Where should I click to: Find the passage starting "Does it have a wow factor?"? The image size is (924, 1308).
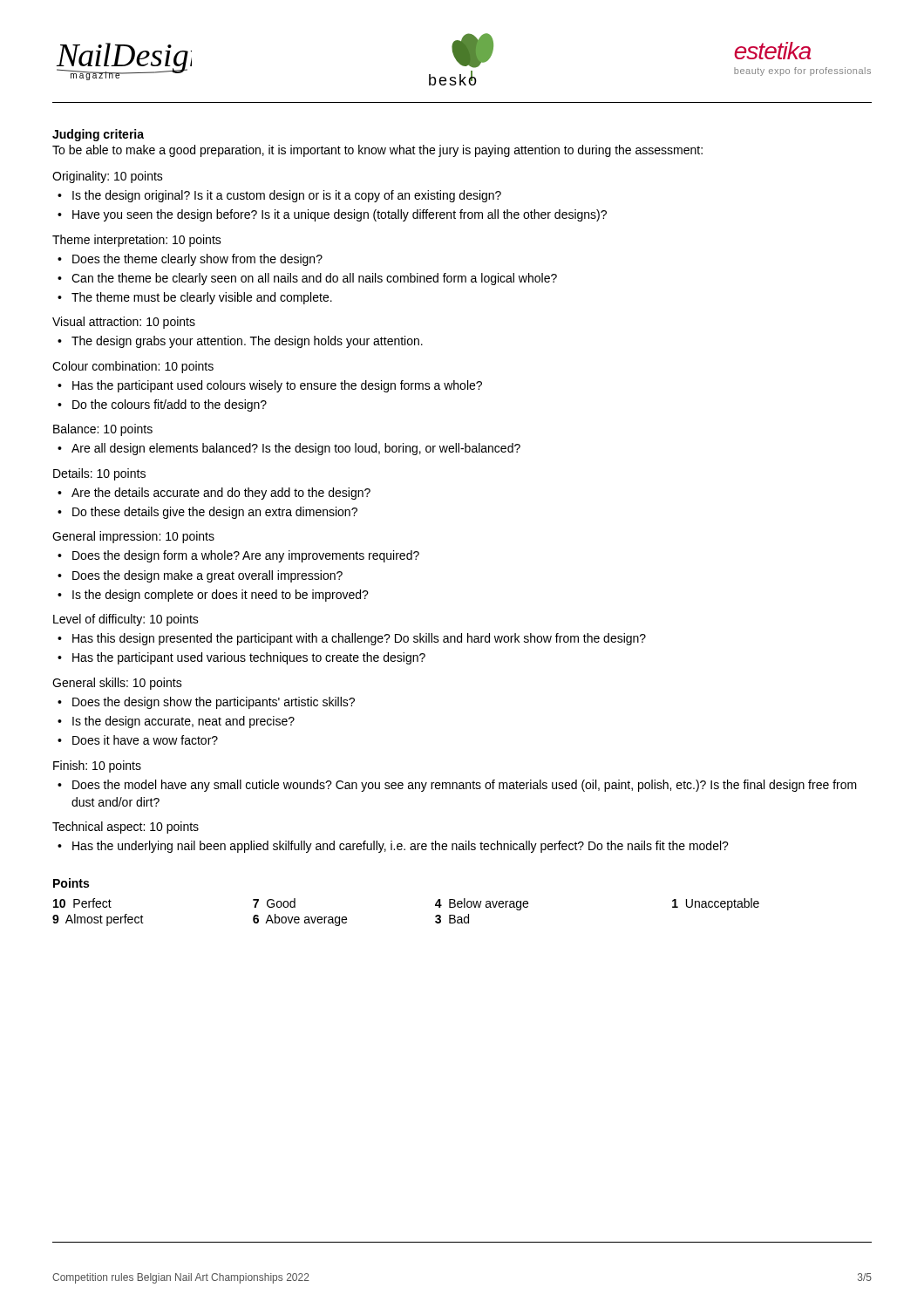145,741
